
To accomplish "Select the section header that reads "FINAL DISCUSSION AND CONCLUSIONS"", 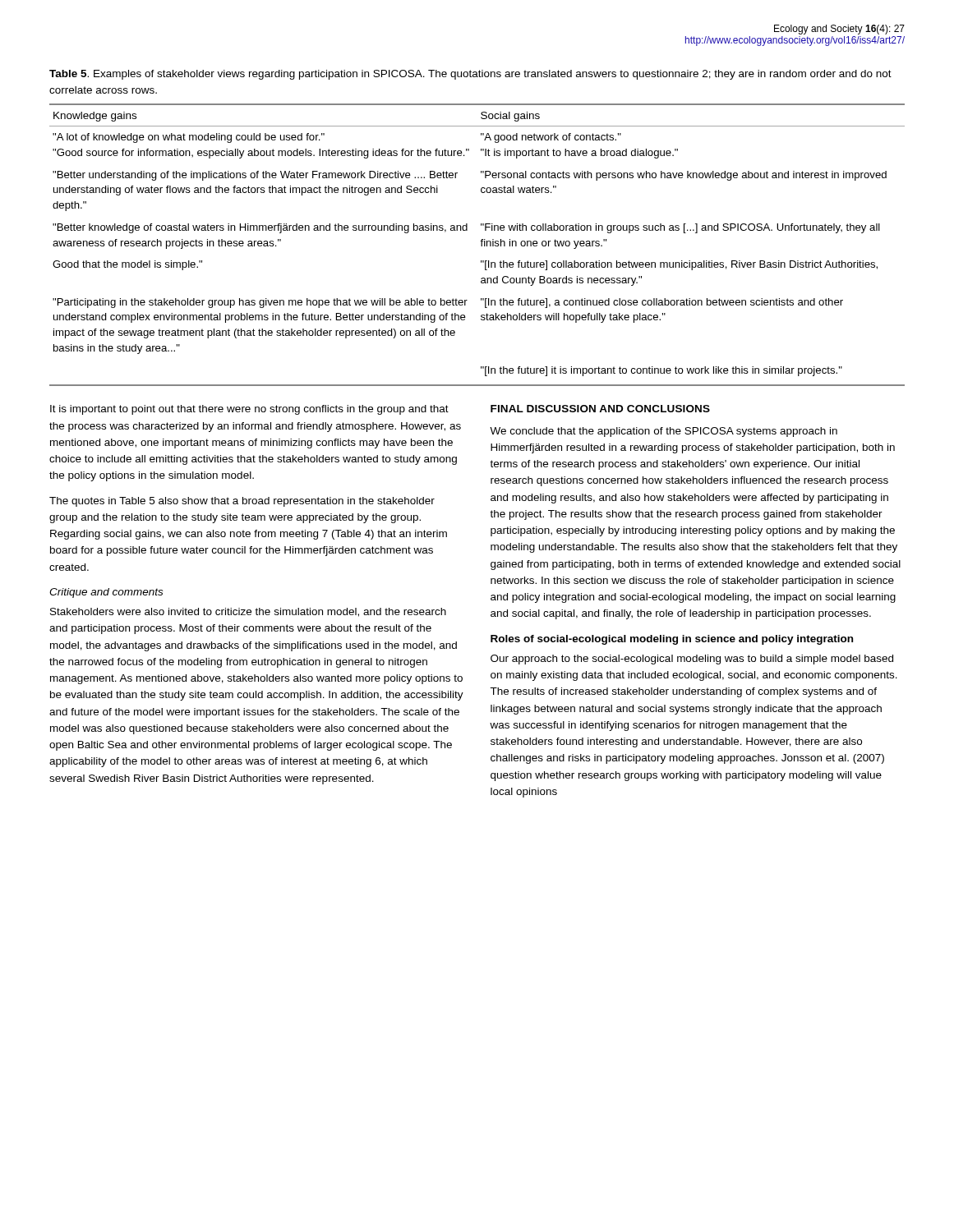I will point(600,409).
